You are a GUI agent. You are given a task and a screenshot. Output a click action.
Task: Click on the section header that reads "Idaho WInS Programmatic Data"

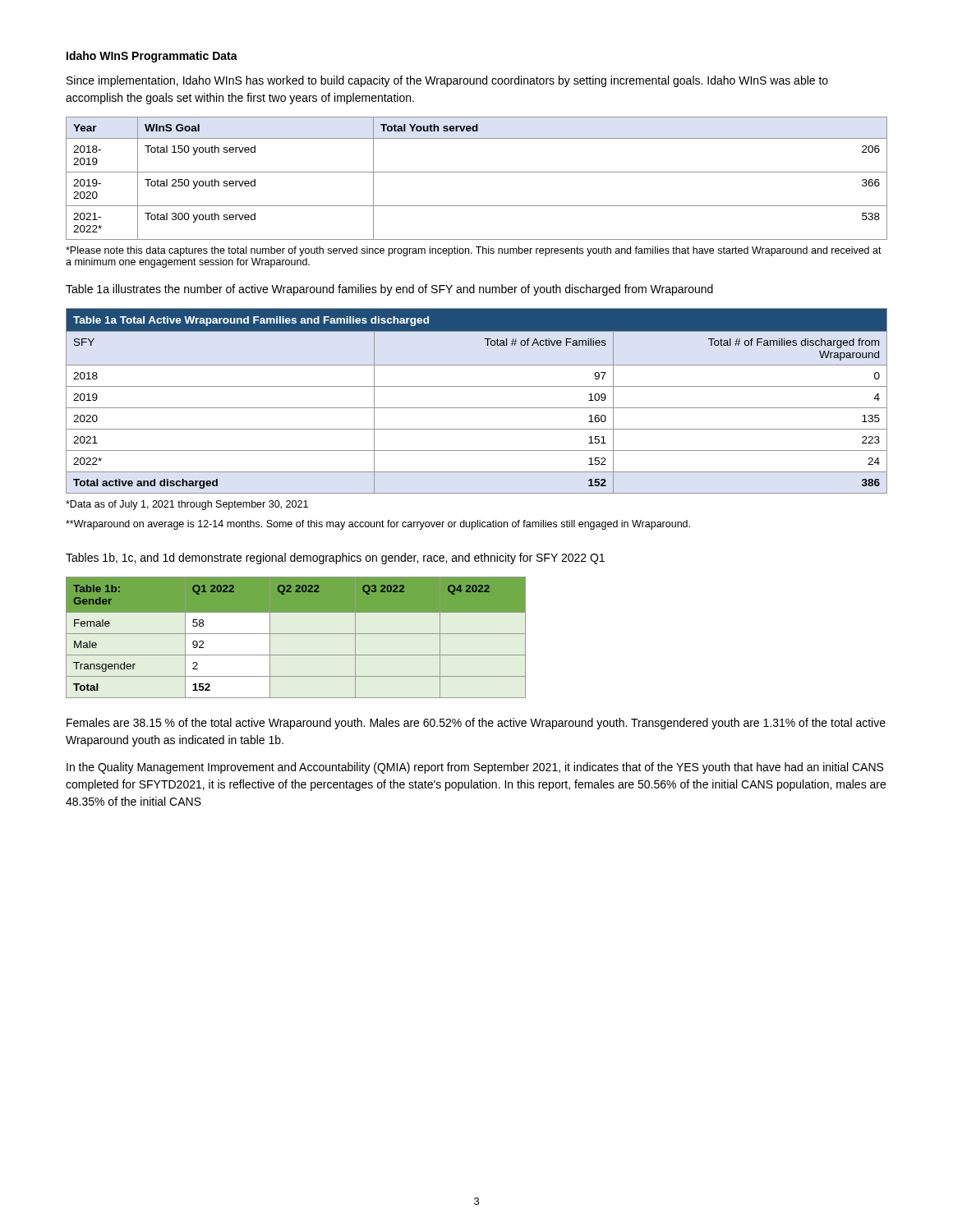point(151,56)
